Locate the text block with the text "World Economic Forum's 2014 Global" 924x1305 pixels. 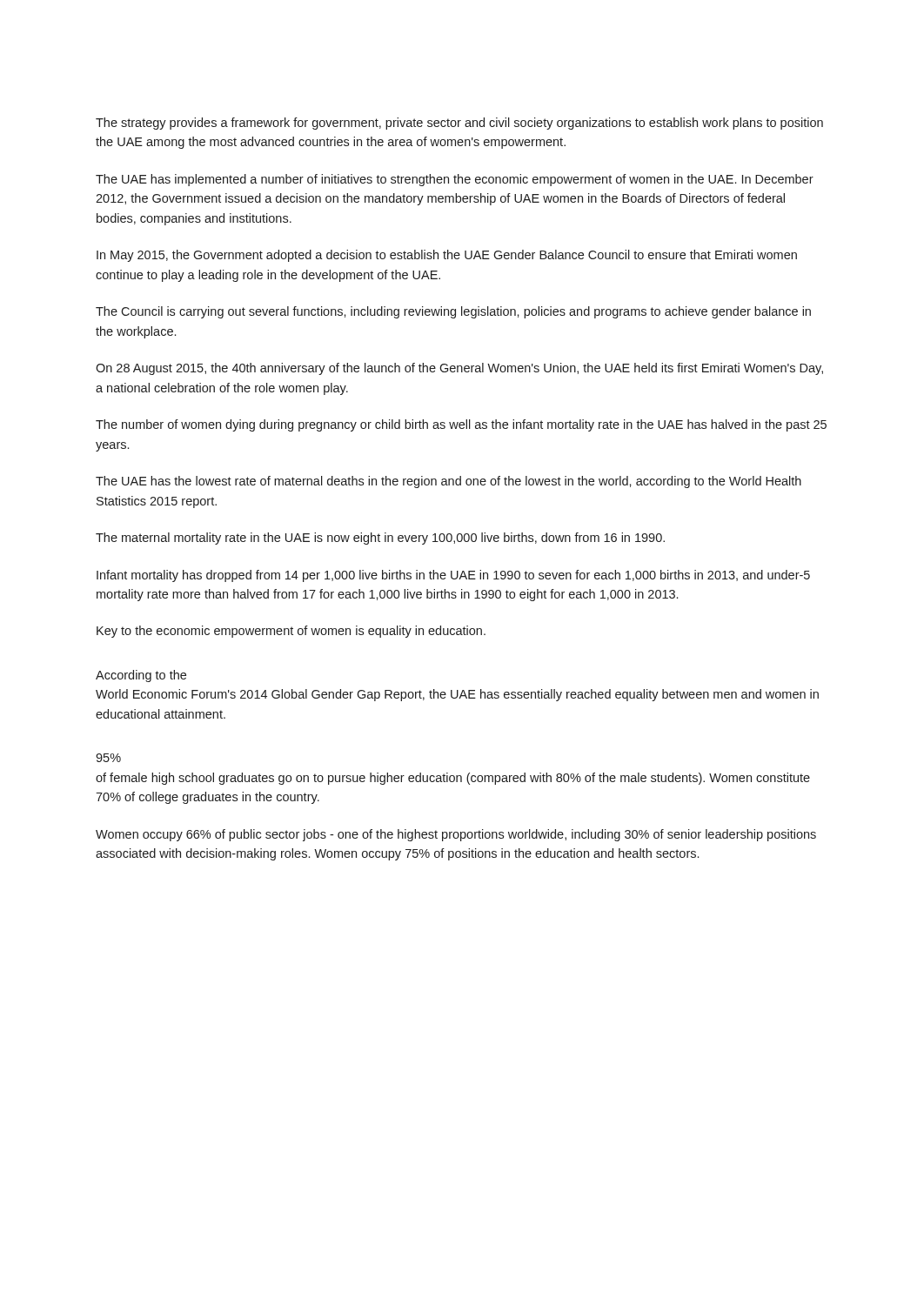tap(458, 704)
